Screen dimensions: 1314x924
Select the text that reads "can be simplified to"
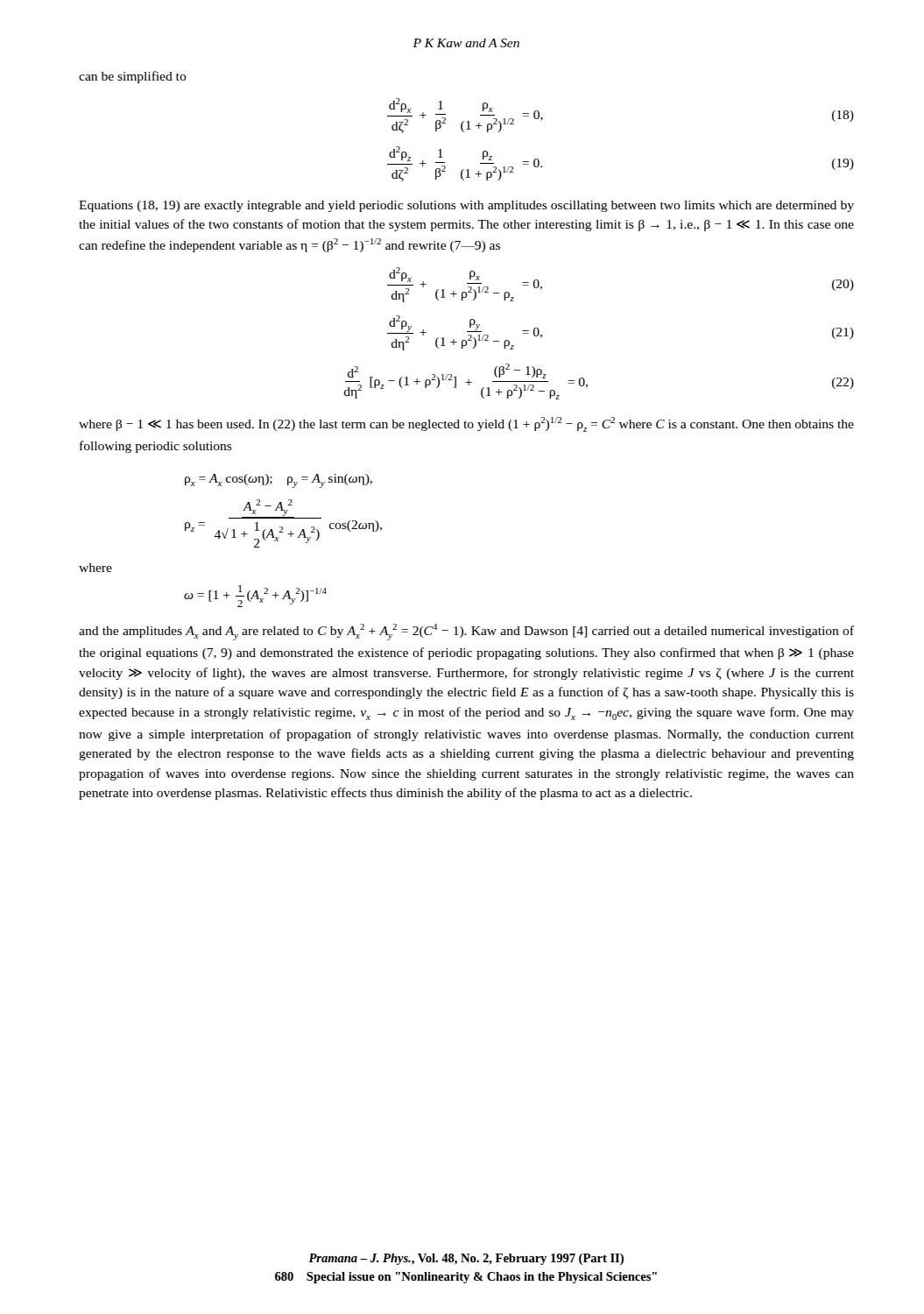(x=133, y=76)
